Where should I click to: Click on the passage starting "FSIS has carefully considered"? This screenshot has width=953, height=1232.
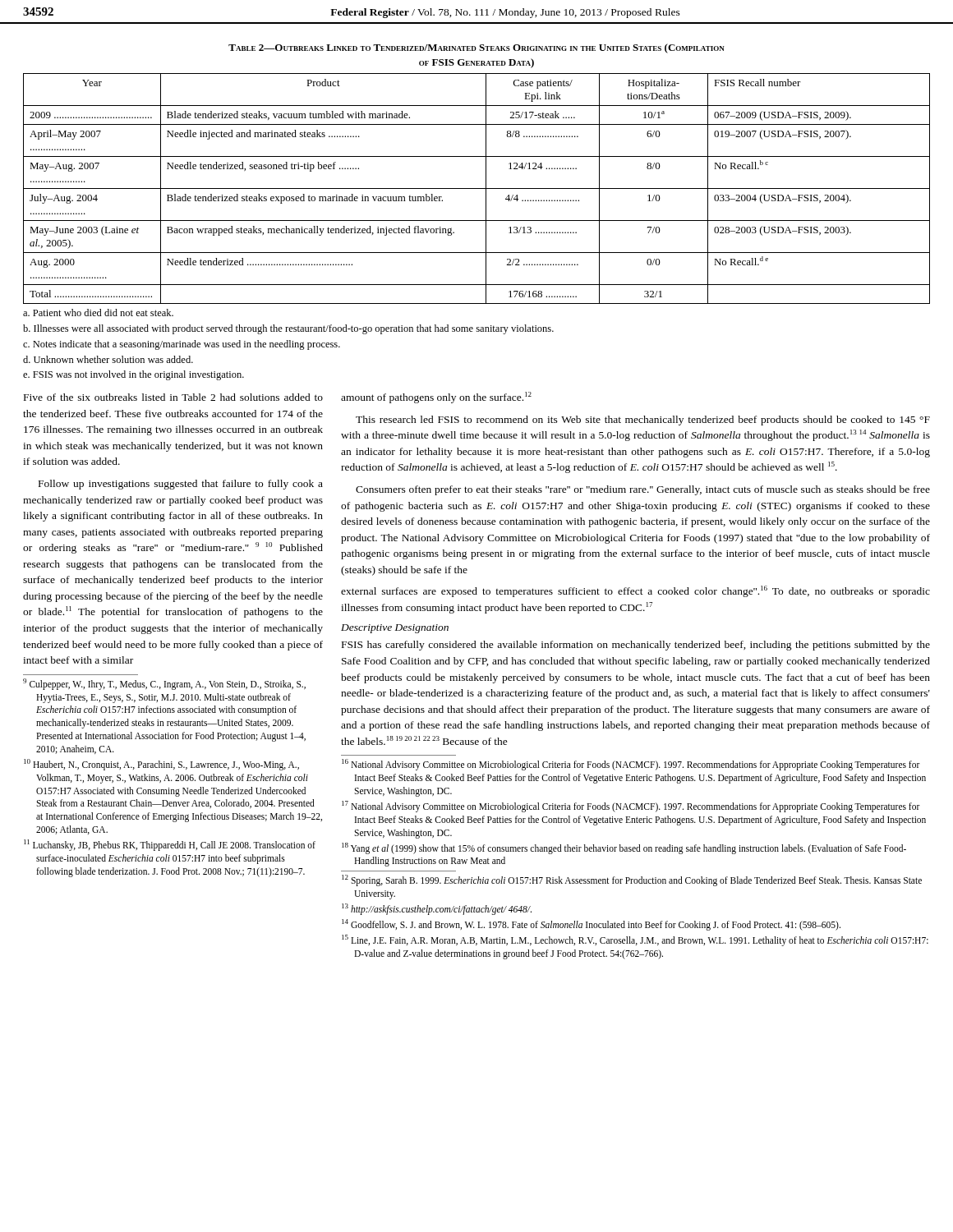[x=636, y=693]
